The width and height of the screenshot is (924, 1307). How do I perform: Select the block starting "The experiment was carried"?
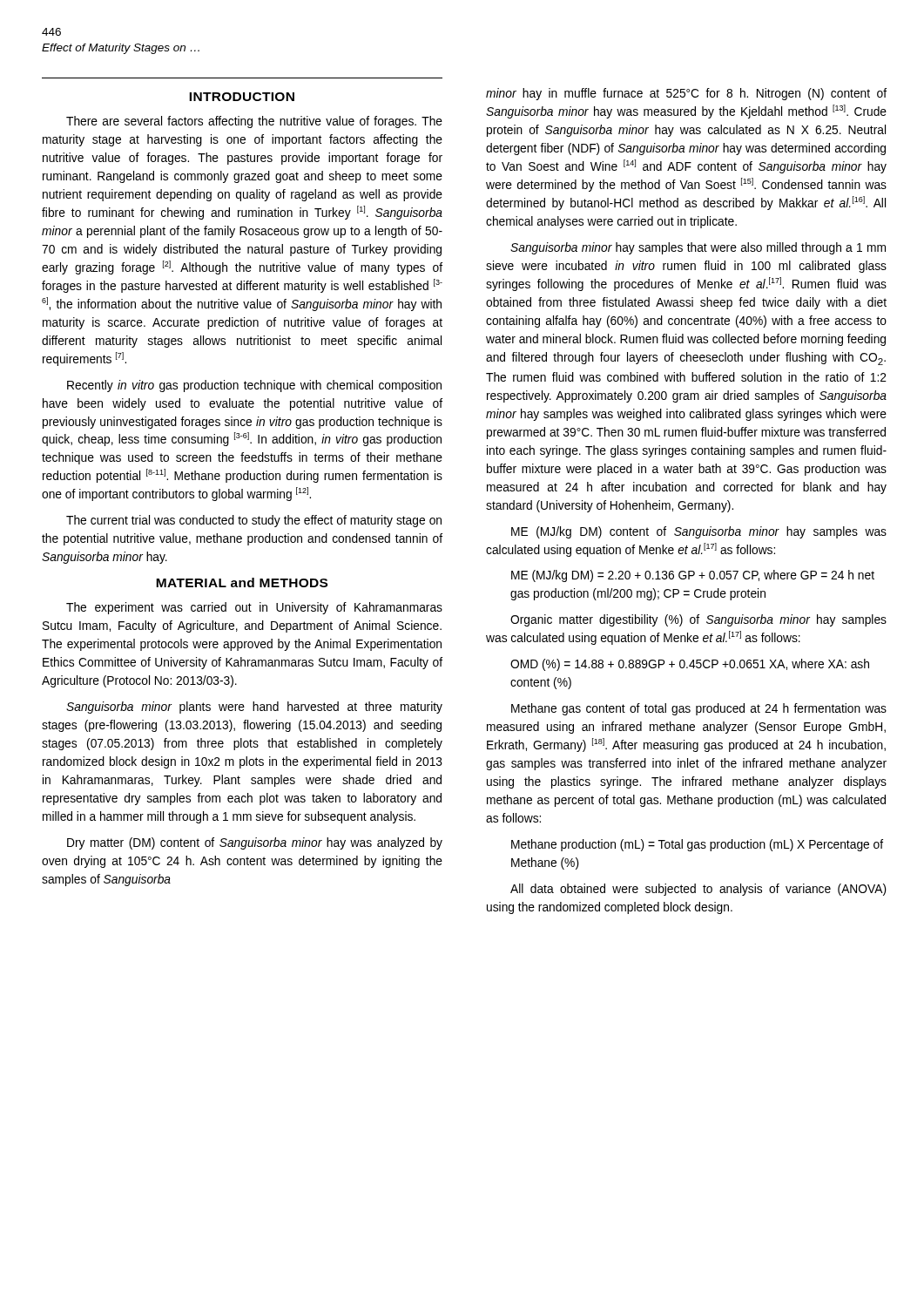coord(242,645)
